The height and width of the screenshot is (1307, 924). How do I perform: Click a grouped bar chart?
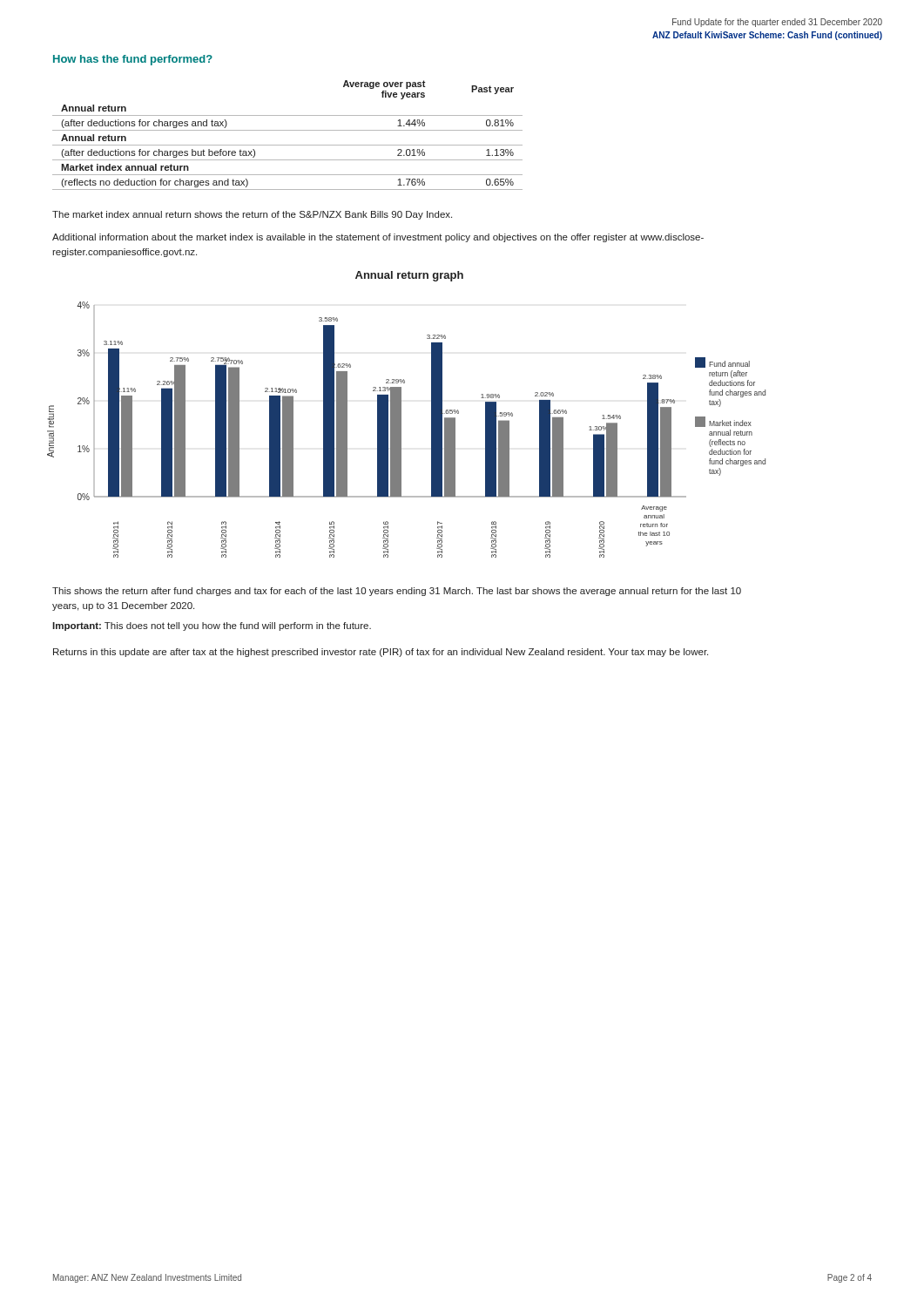pos(434,433)
